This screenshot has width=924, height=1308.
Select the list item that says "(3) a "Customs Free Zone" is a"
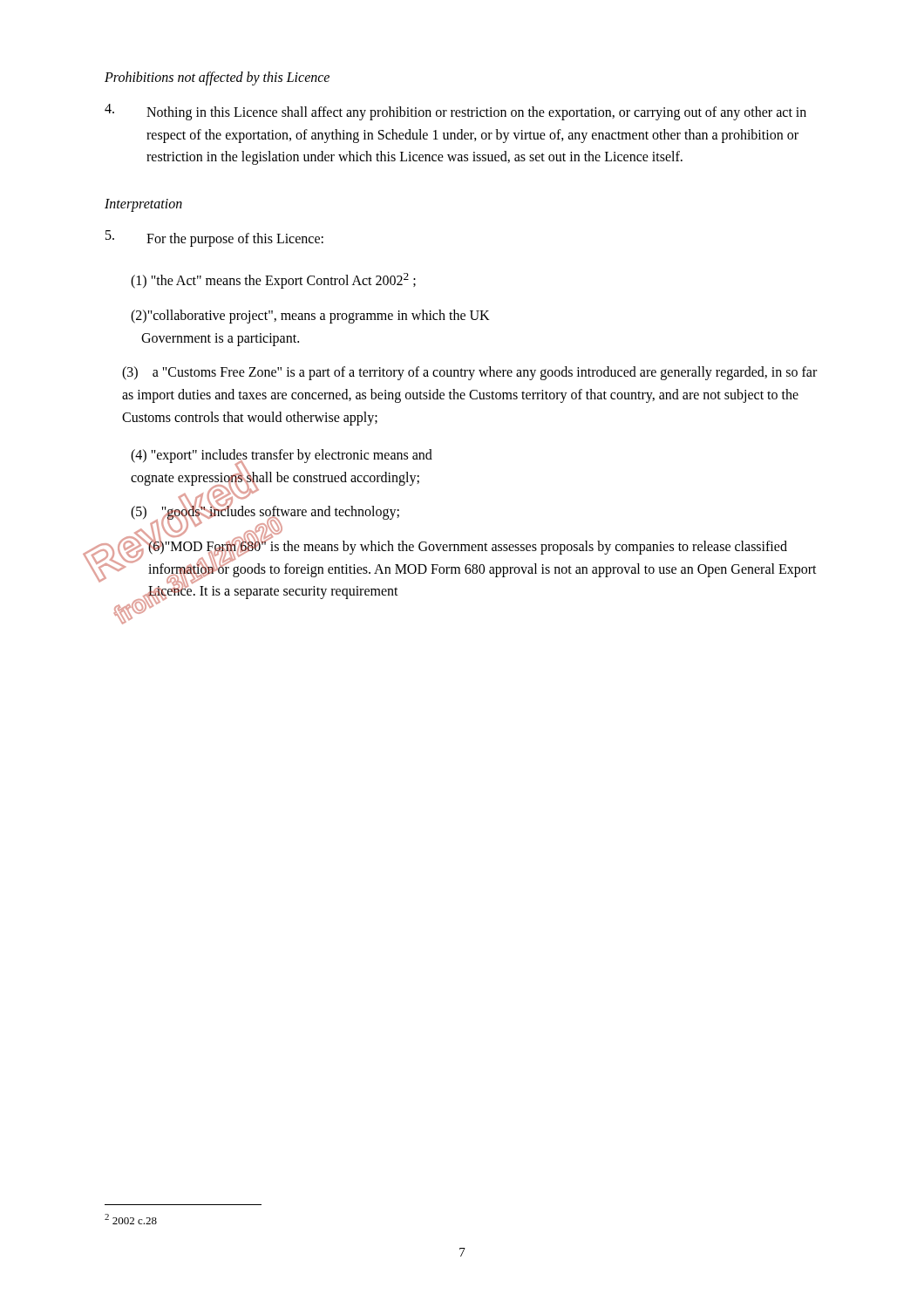[x=470, y=395]
